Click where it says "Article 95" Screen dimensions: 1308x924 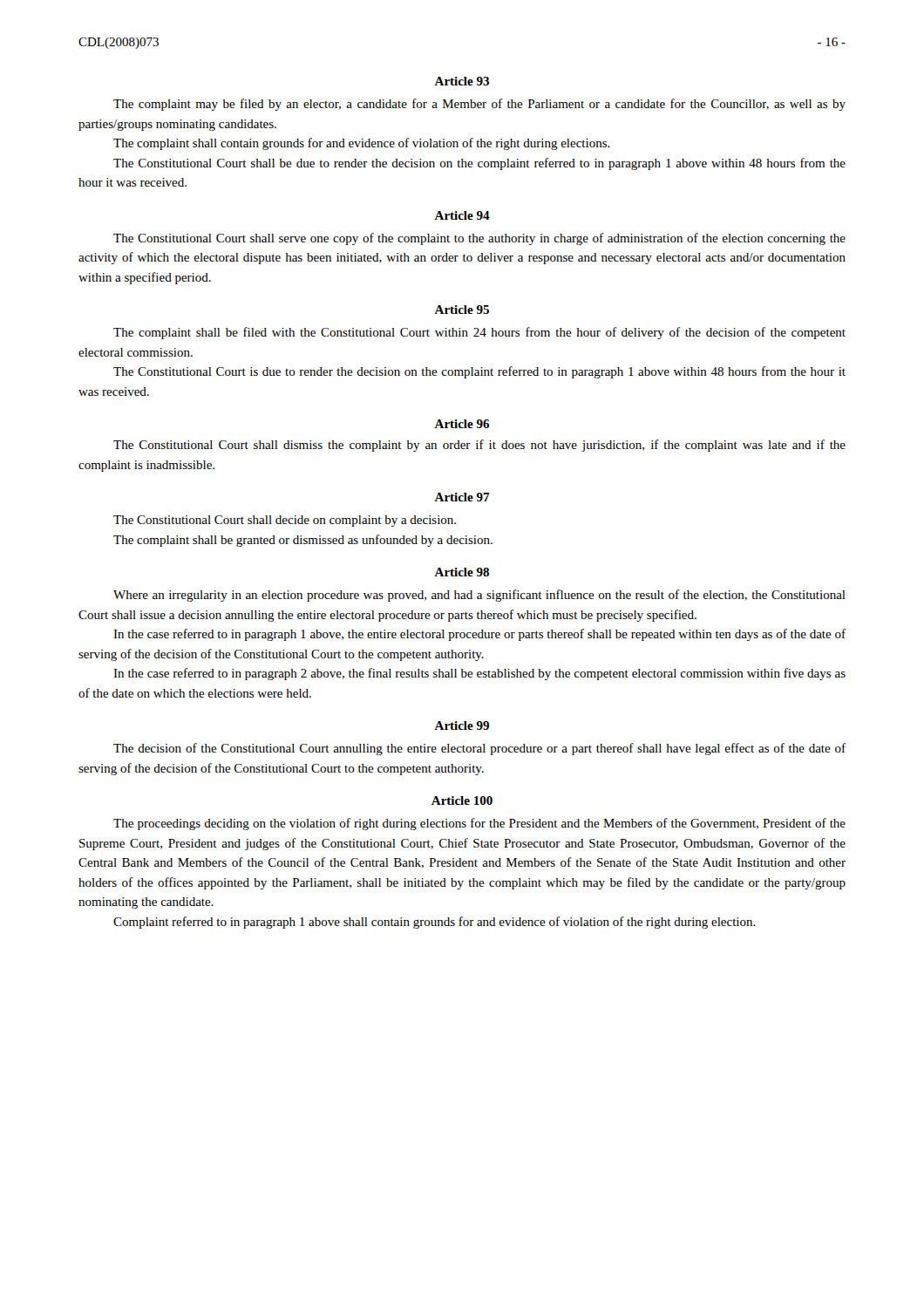[462, 310]
